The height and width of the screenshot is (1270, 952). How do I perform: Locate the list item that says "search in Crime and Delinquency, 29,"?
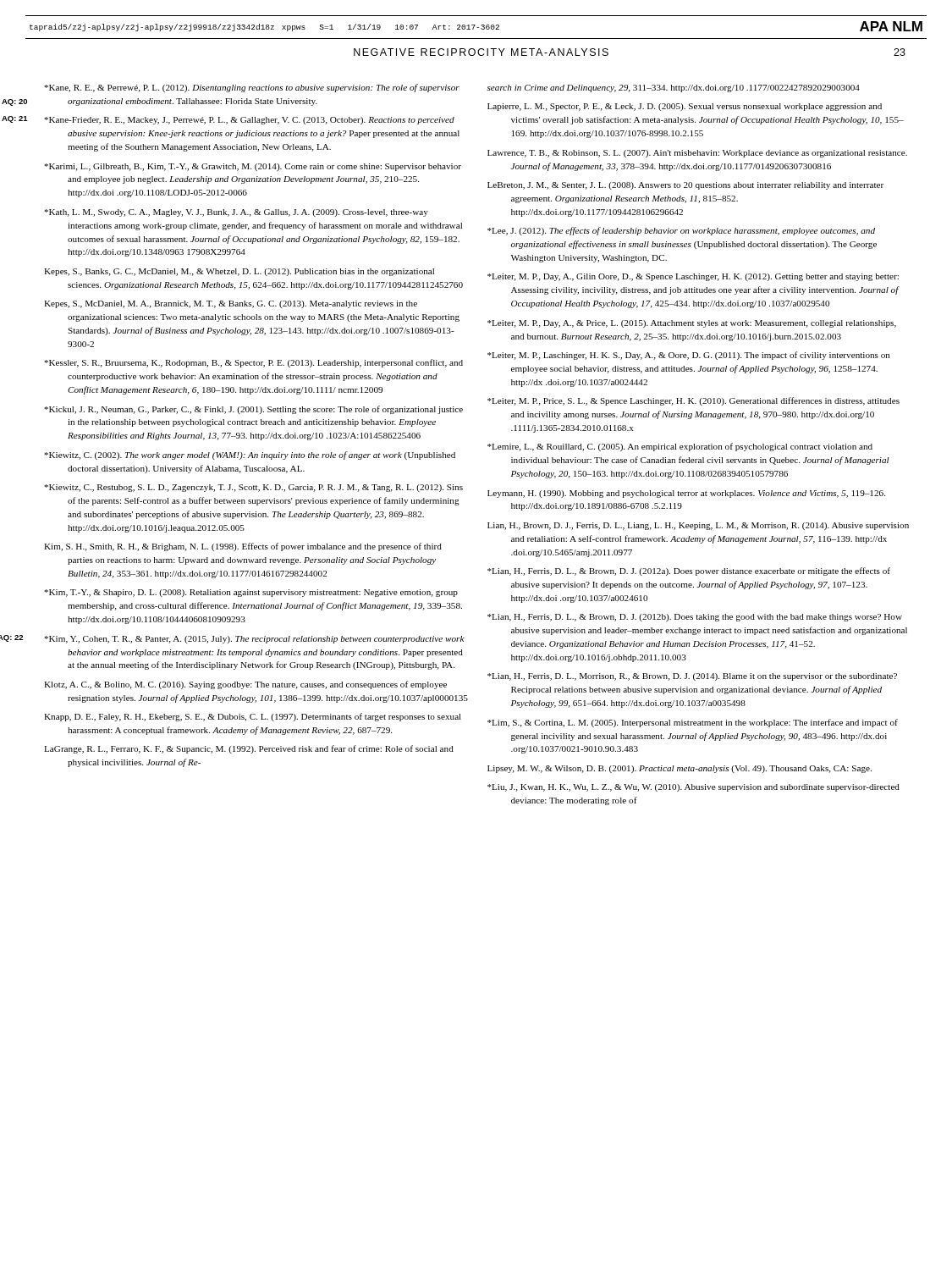pyautogui.click(x=673, y=87)
